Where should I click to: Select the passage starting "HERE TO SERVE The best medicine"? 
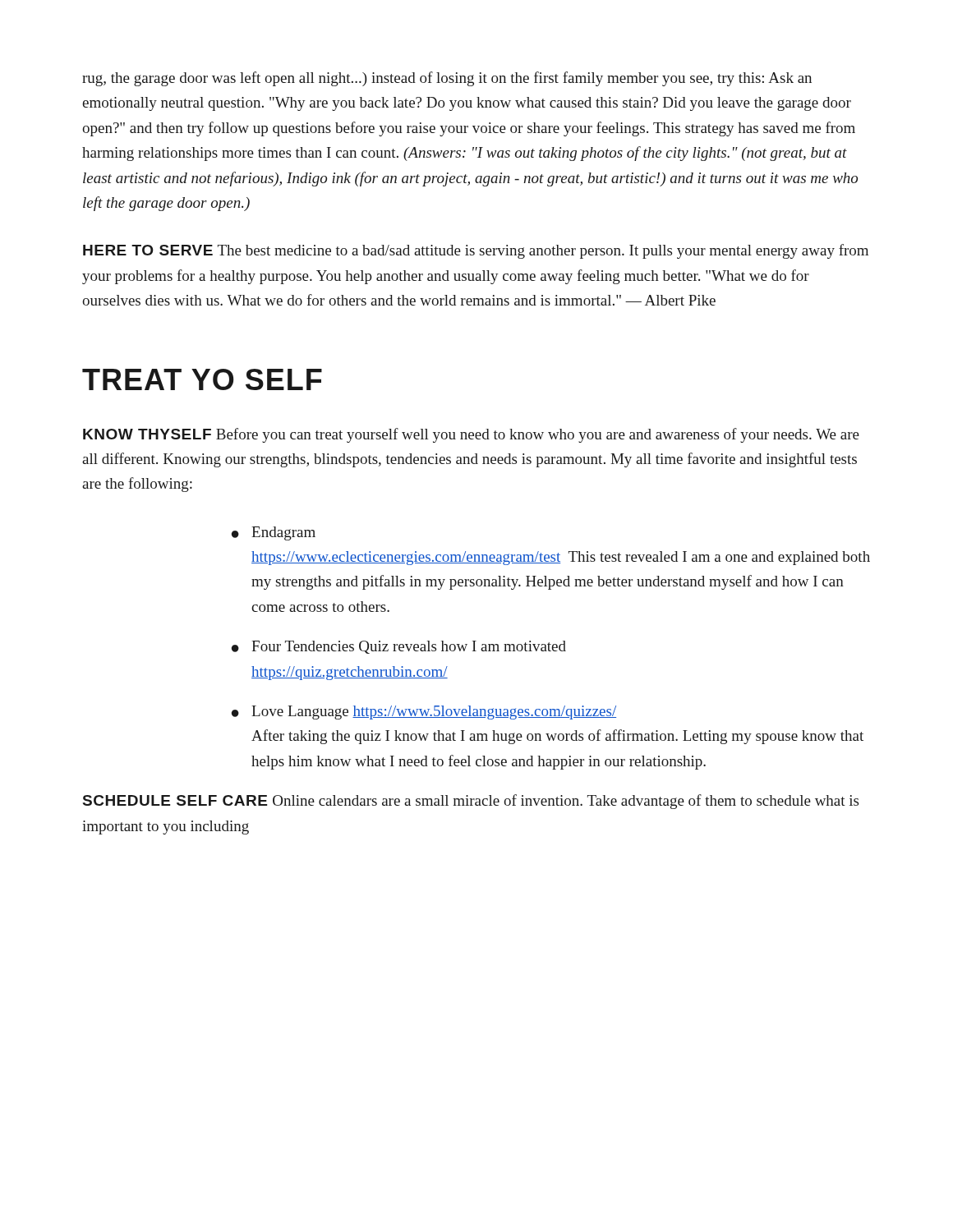point(475,275)
